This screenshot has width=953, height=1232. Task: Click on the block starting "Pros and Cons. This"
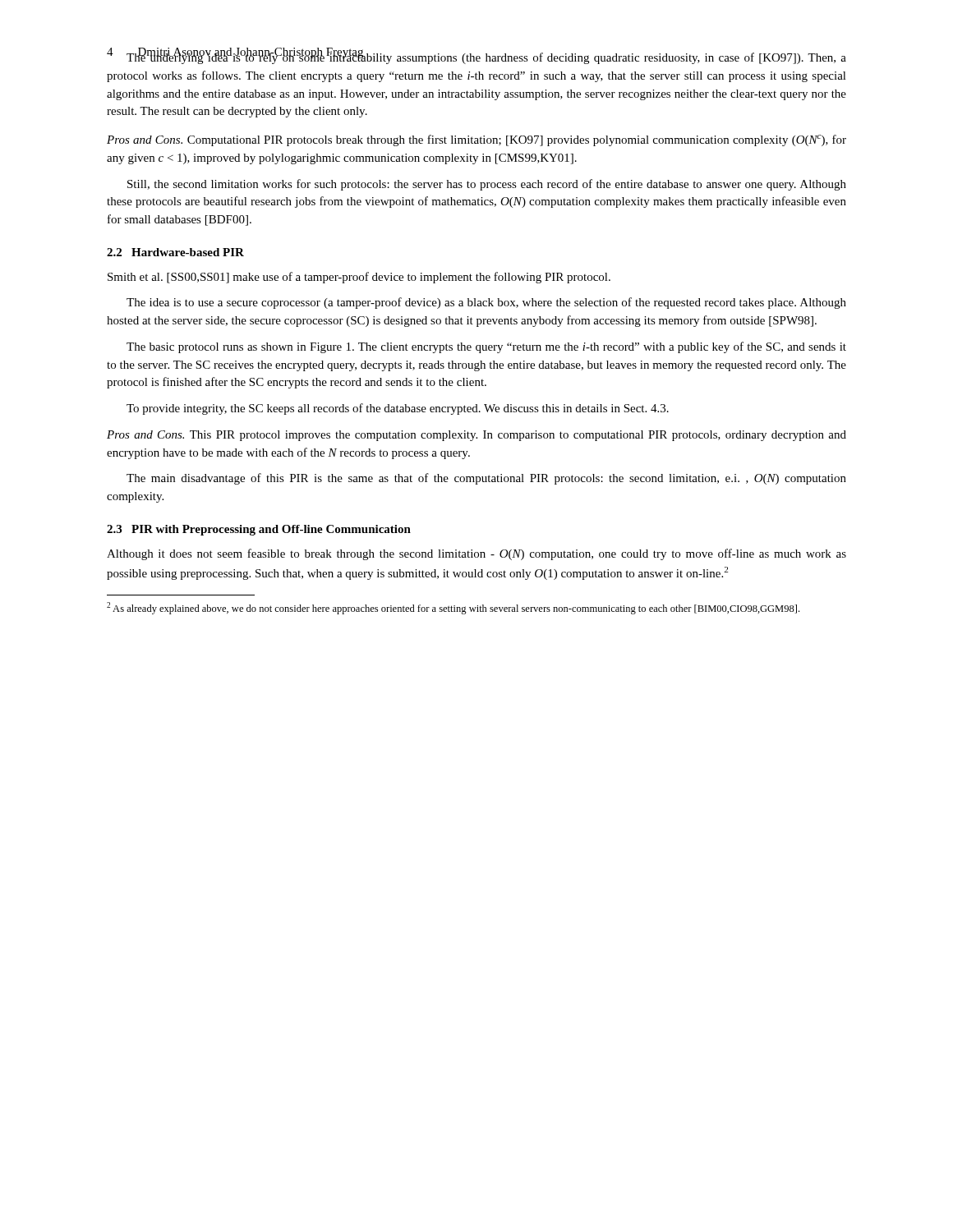click(476, 444)
